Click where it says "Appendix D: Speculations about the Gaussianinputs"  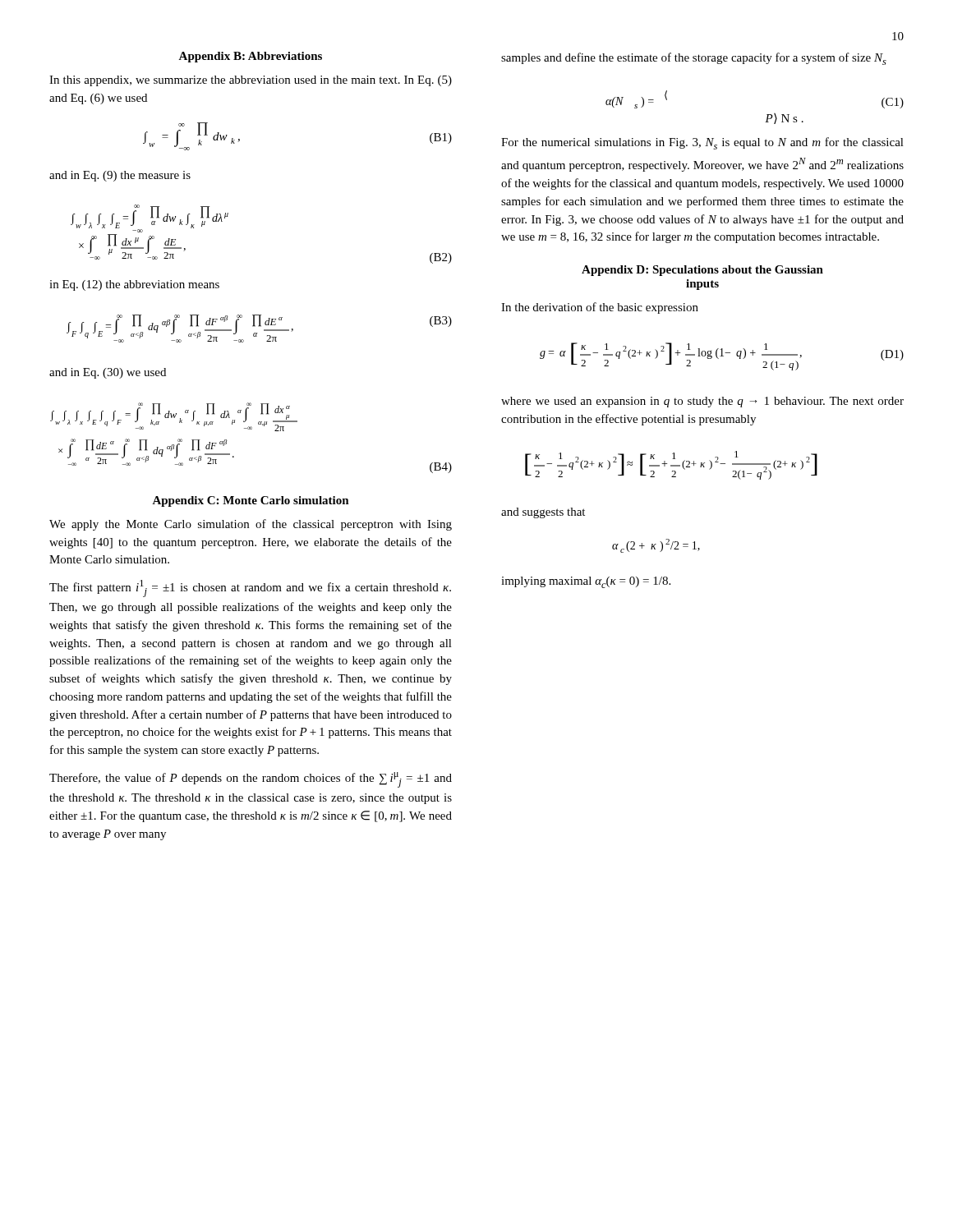click(x=702, y=276)
